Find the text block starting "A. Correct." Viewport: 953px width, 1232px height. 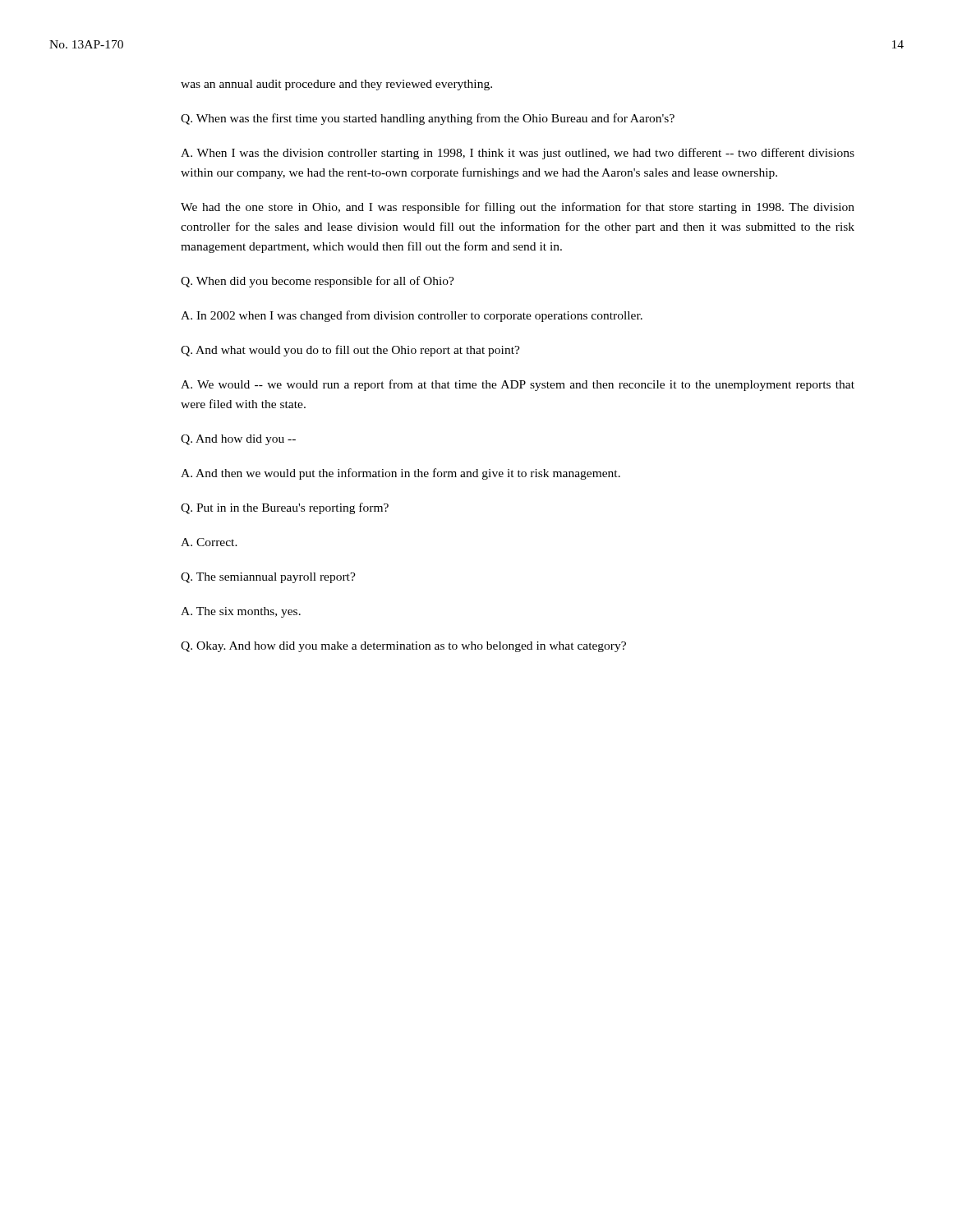(209, 542)
